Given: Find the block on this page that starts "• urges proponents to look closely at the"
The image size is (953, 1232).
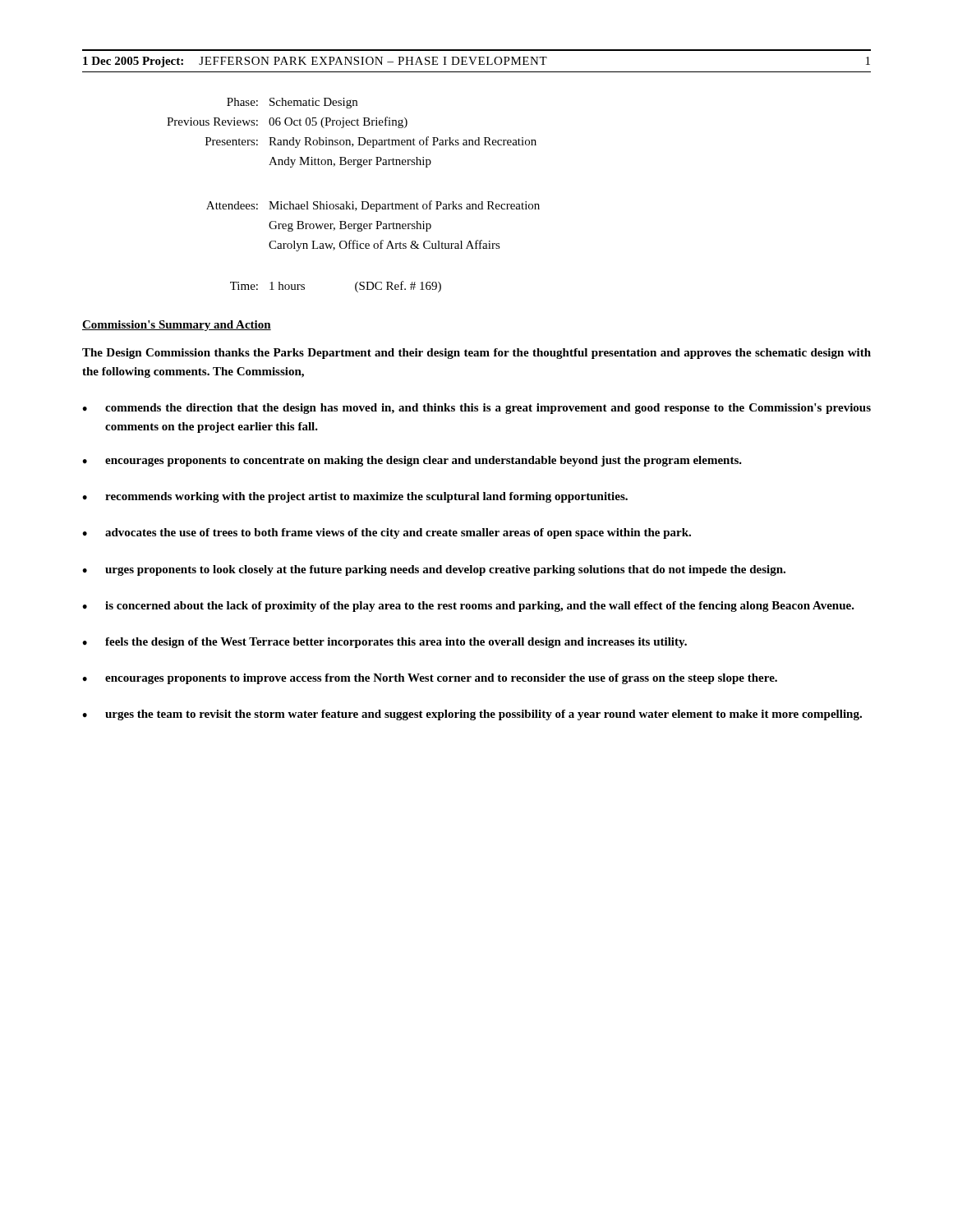Looking at the screenshot, I should coord(476,571).
